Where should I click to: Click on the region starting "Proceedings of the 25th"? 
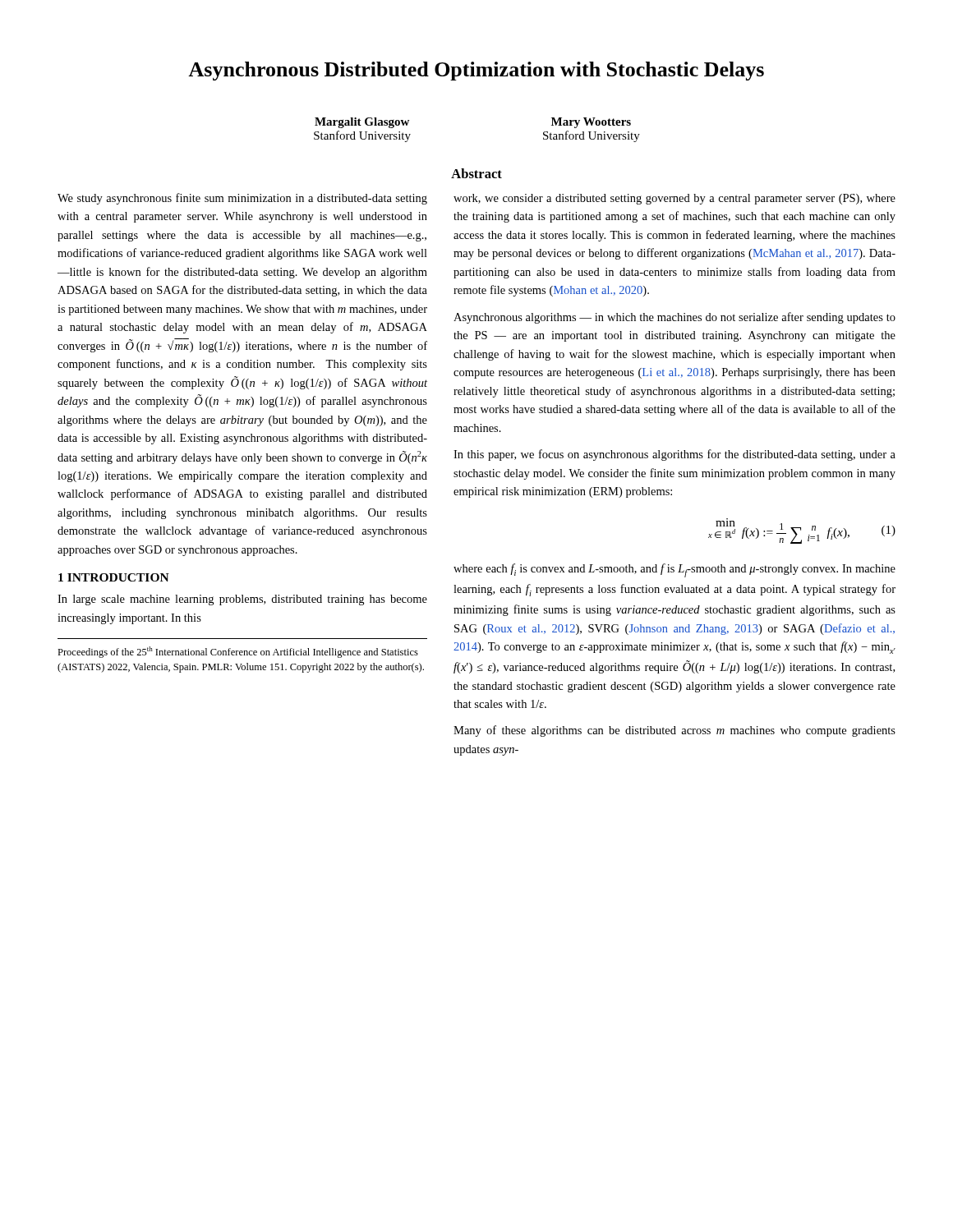[x=241, y=659]
